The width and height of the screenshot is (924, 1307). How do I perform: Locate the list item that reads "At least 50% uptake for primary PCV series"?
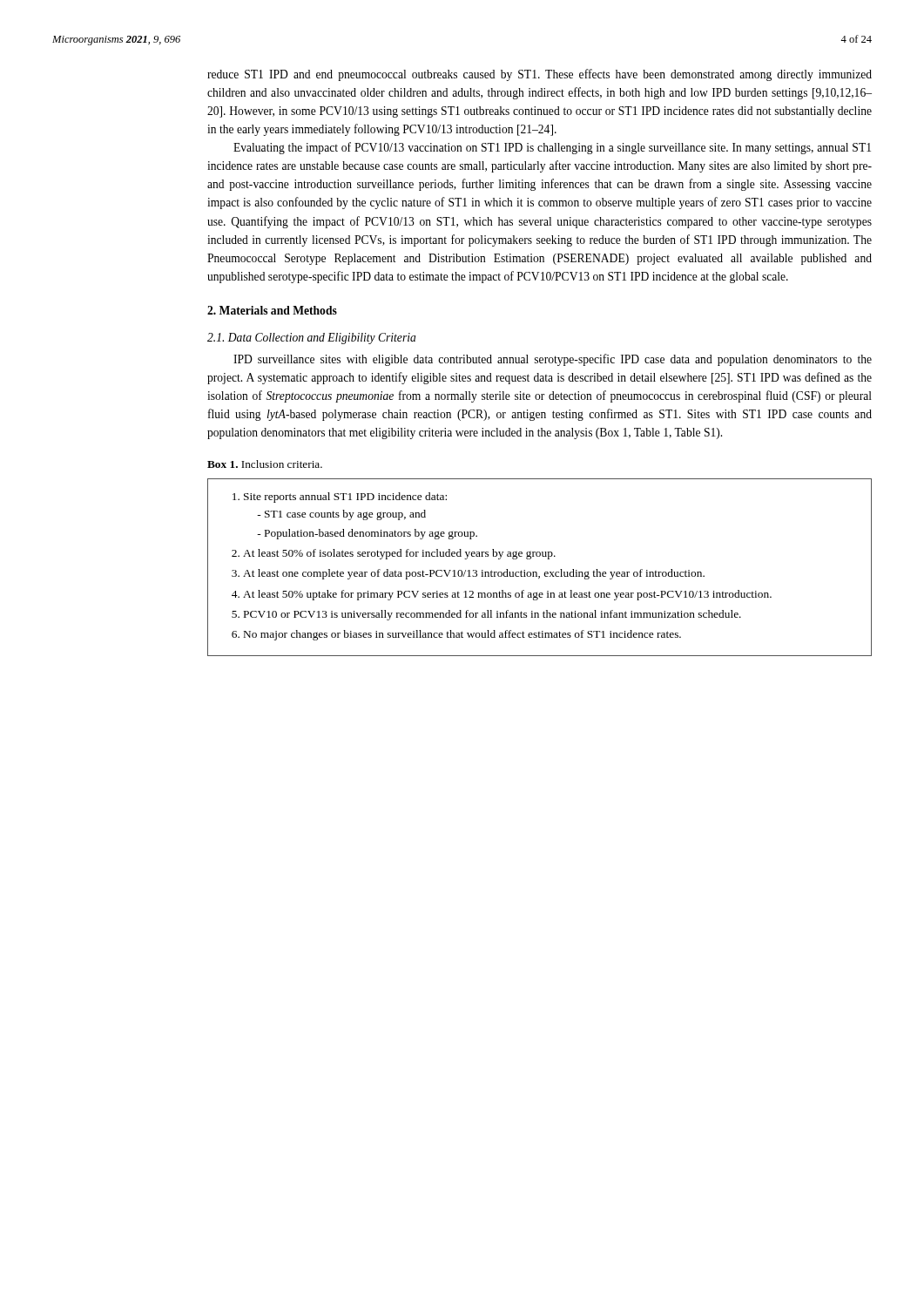pos(508,594)
